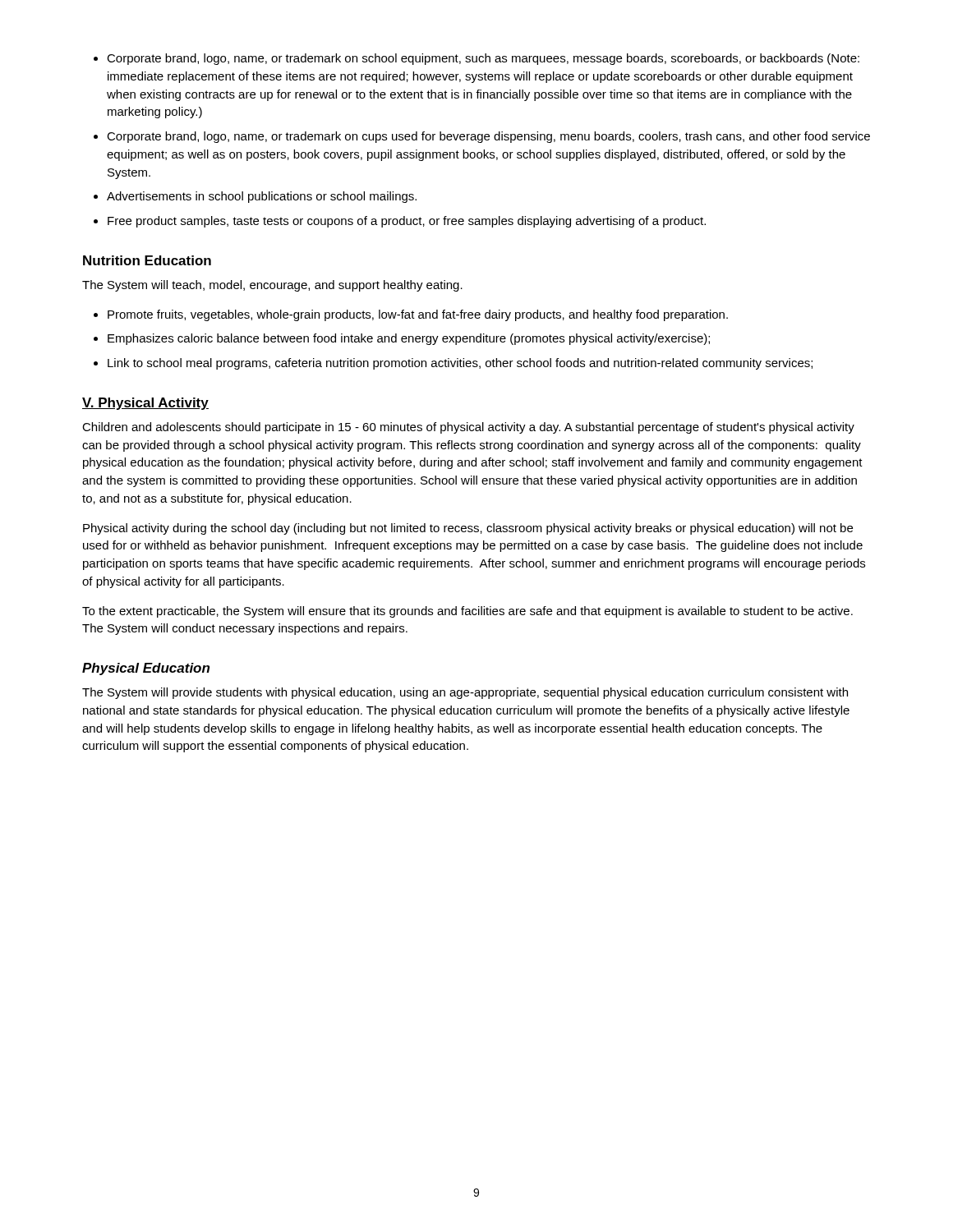This screenshot has height=1232, width=953.
Task: Select the text starting "The System will teach, model, encourage,"
Action: coord(272,286)
